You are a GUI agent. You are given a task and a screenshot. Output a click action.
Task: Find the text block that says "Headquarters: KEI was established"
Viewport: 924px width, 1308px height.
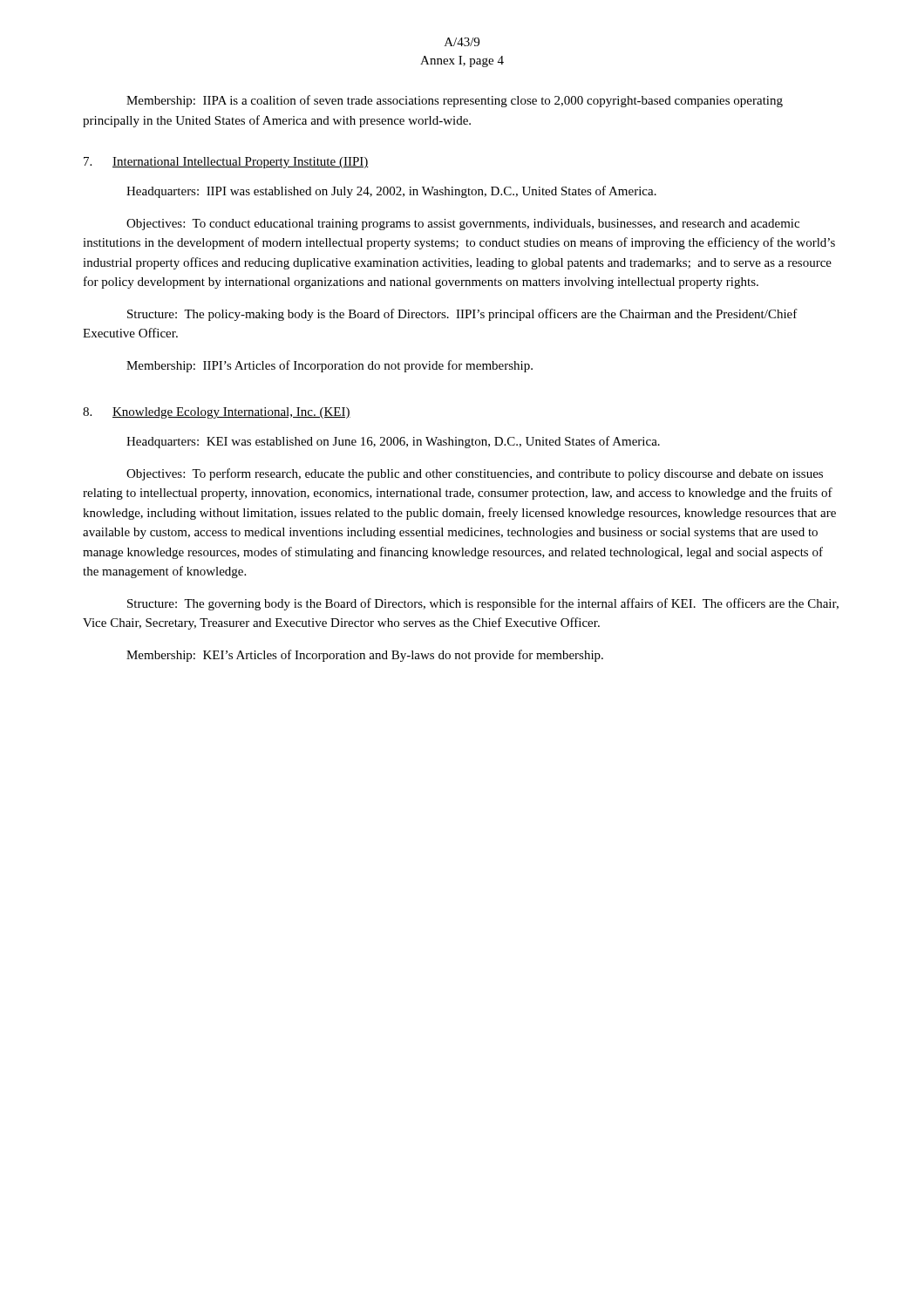coord(462,441)
